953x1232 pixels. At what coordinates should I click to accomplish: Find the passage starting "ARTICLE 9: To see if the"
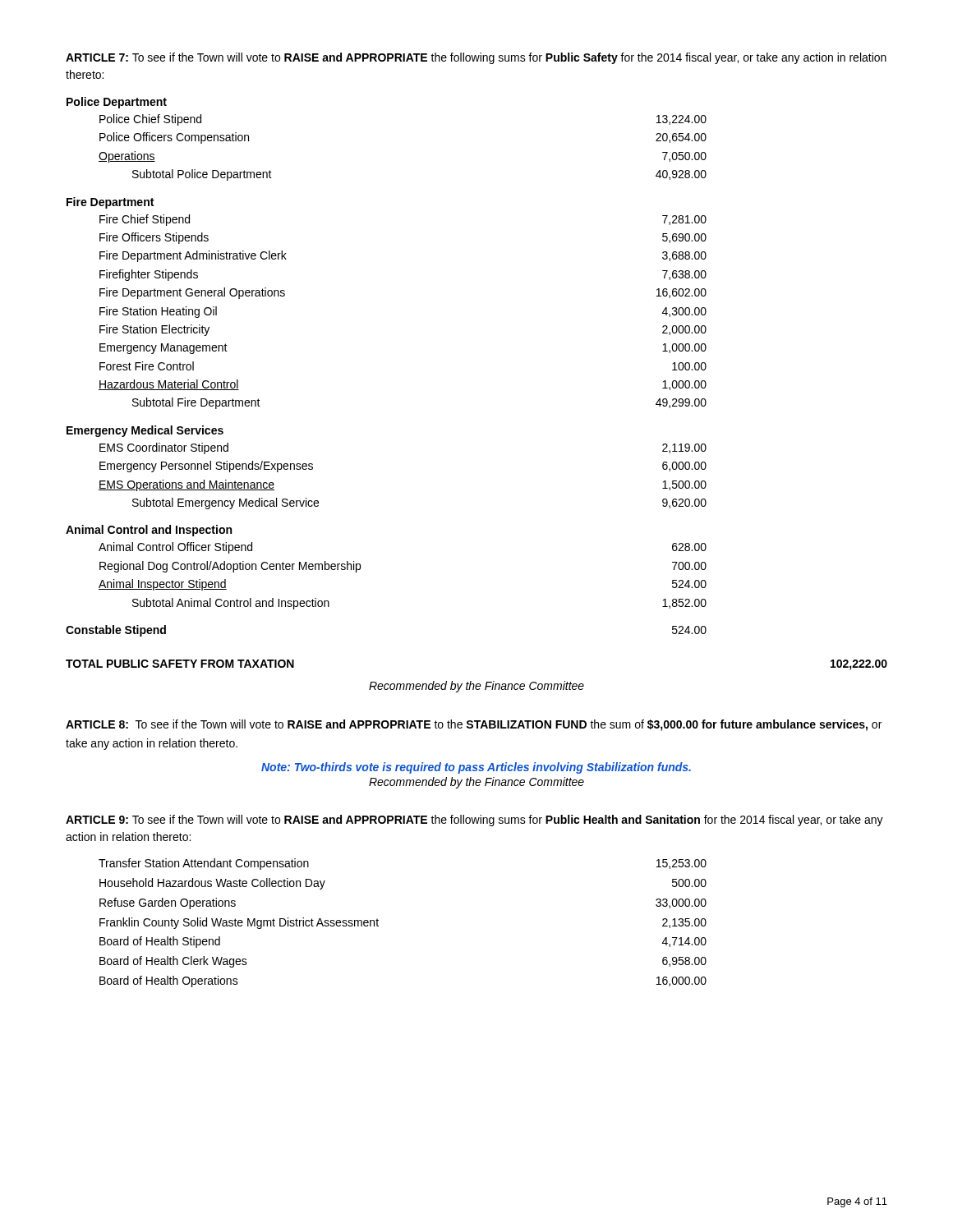click(x=474, y=828)
